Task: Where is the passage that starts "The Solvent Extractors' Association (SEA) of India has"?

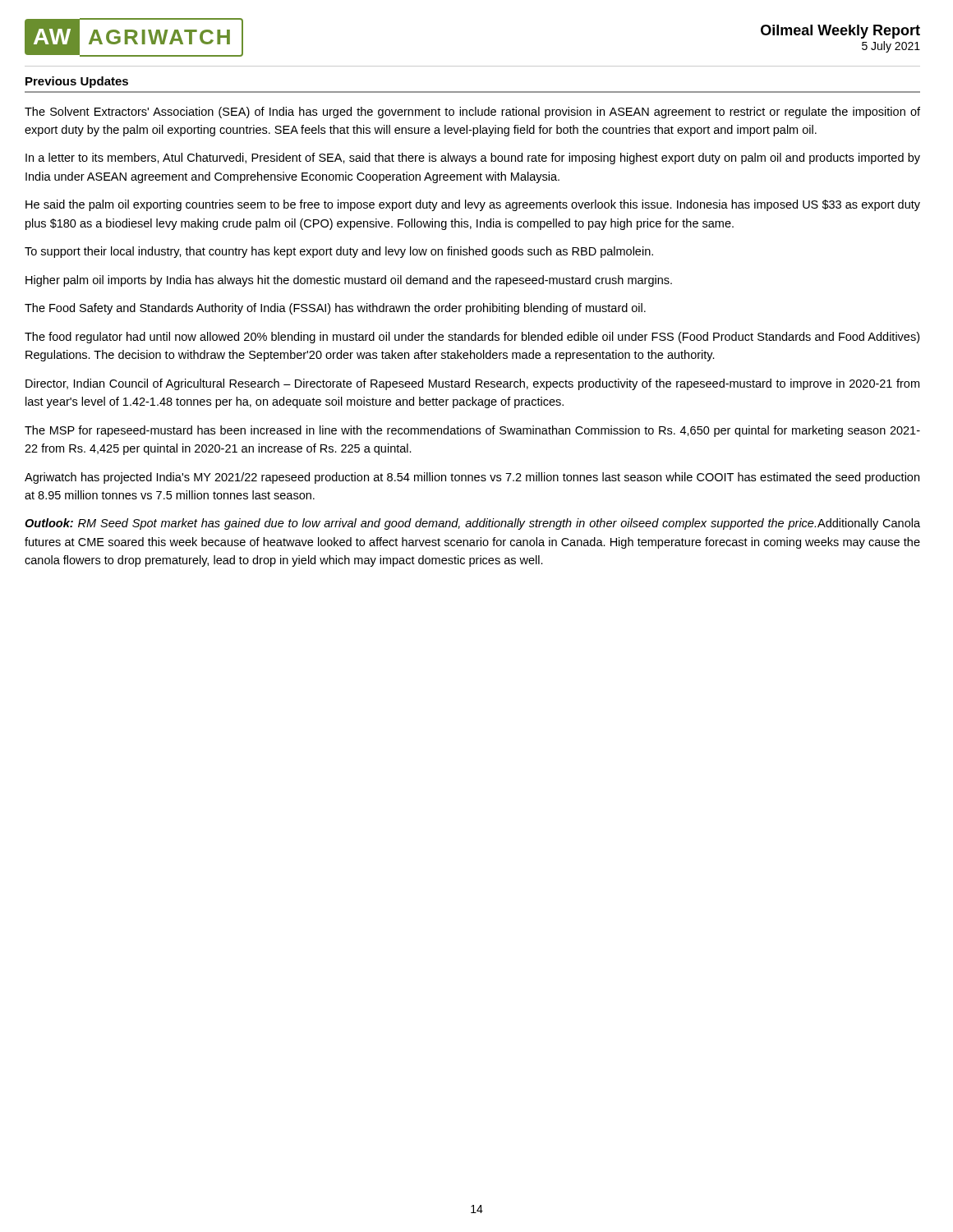Action: (x=472, y=120)
